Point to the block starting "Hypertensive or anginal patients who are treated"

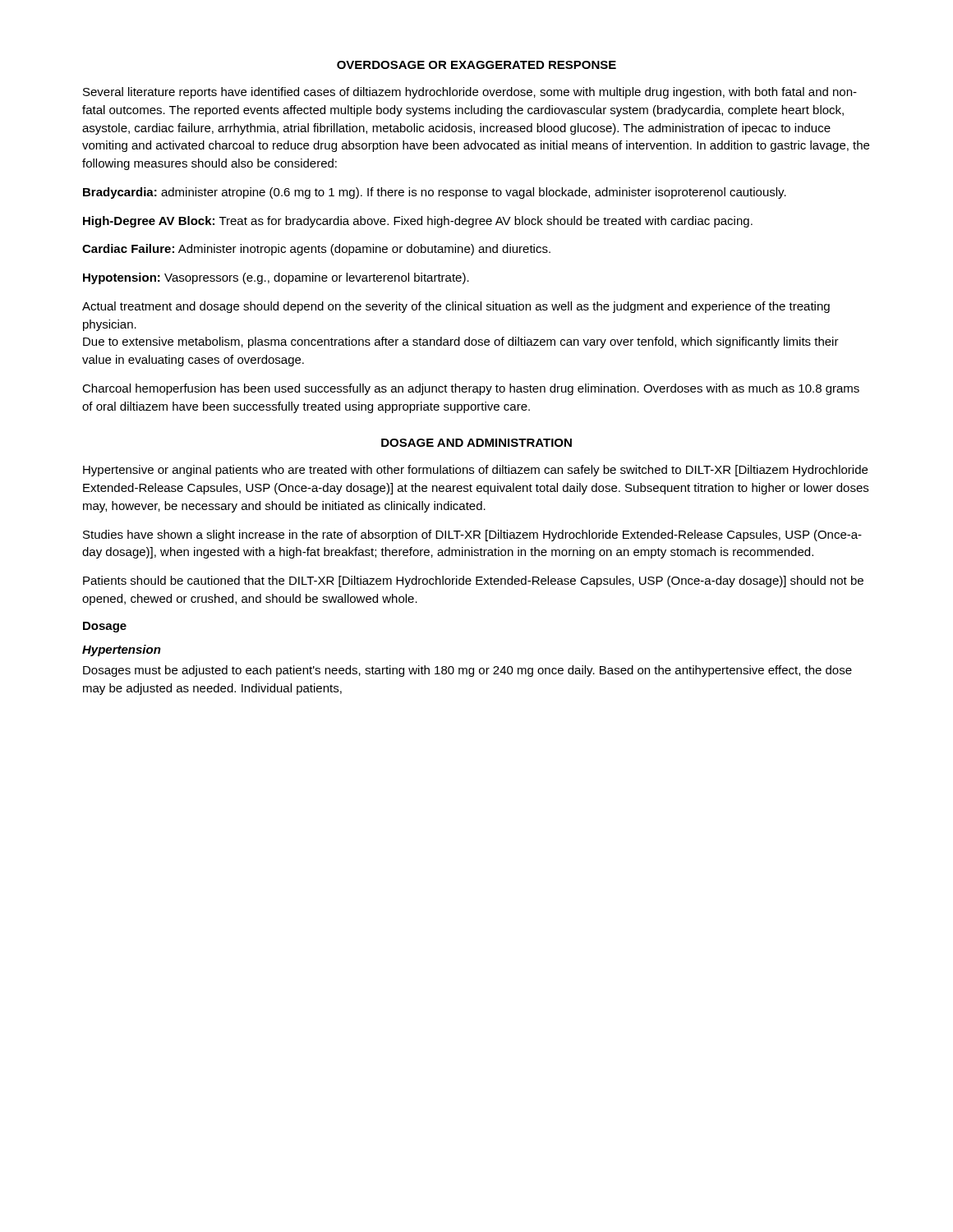point(476,487)
